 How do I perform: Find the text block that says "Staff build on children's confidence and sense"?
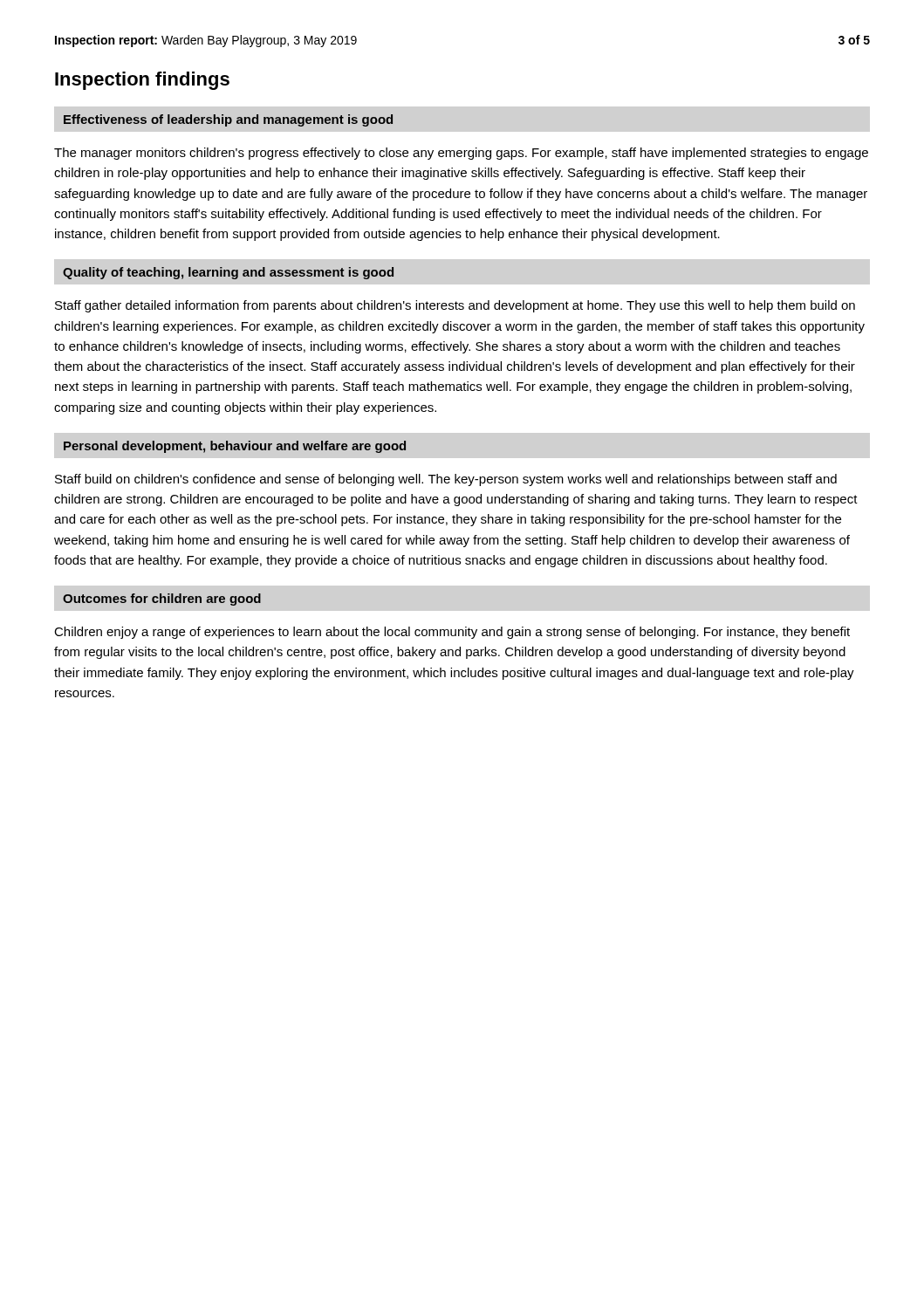coord(456,519)
